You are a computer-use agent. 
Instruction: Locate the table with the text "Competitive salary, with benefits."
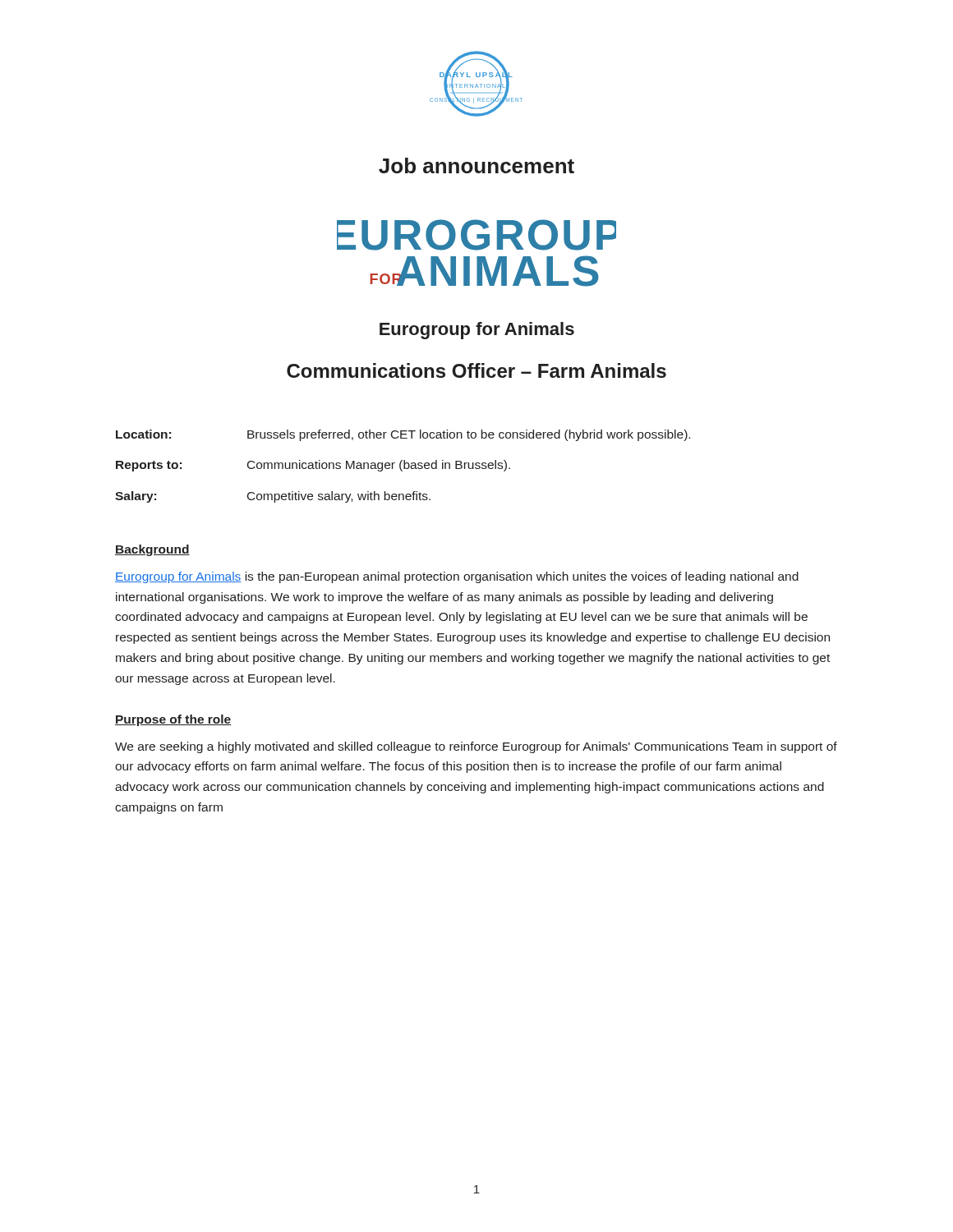pyautogui.click(x=476, y=465)
